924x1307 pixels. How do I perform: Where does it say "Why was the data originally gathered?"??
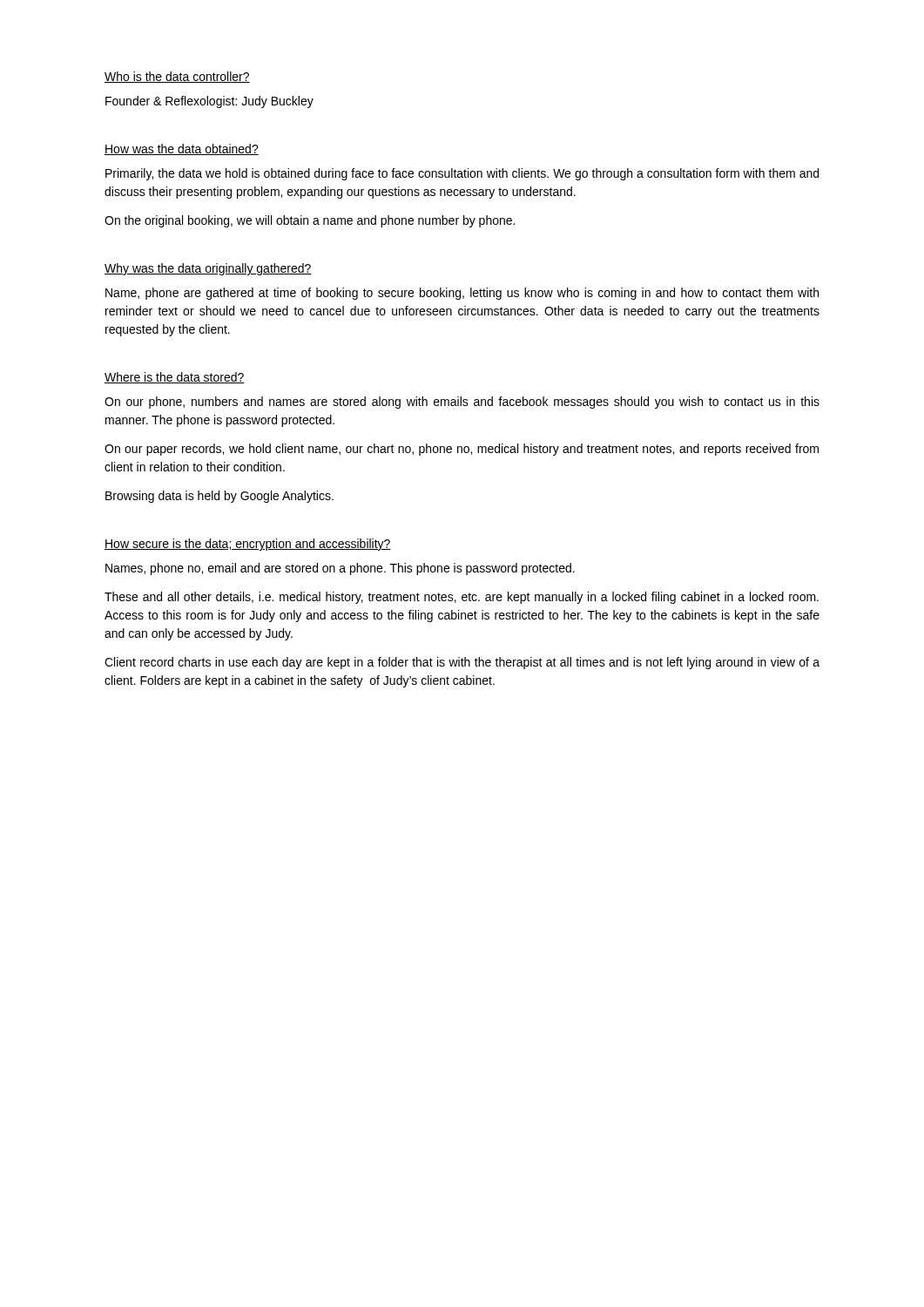[x=208, y=268]
